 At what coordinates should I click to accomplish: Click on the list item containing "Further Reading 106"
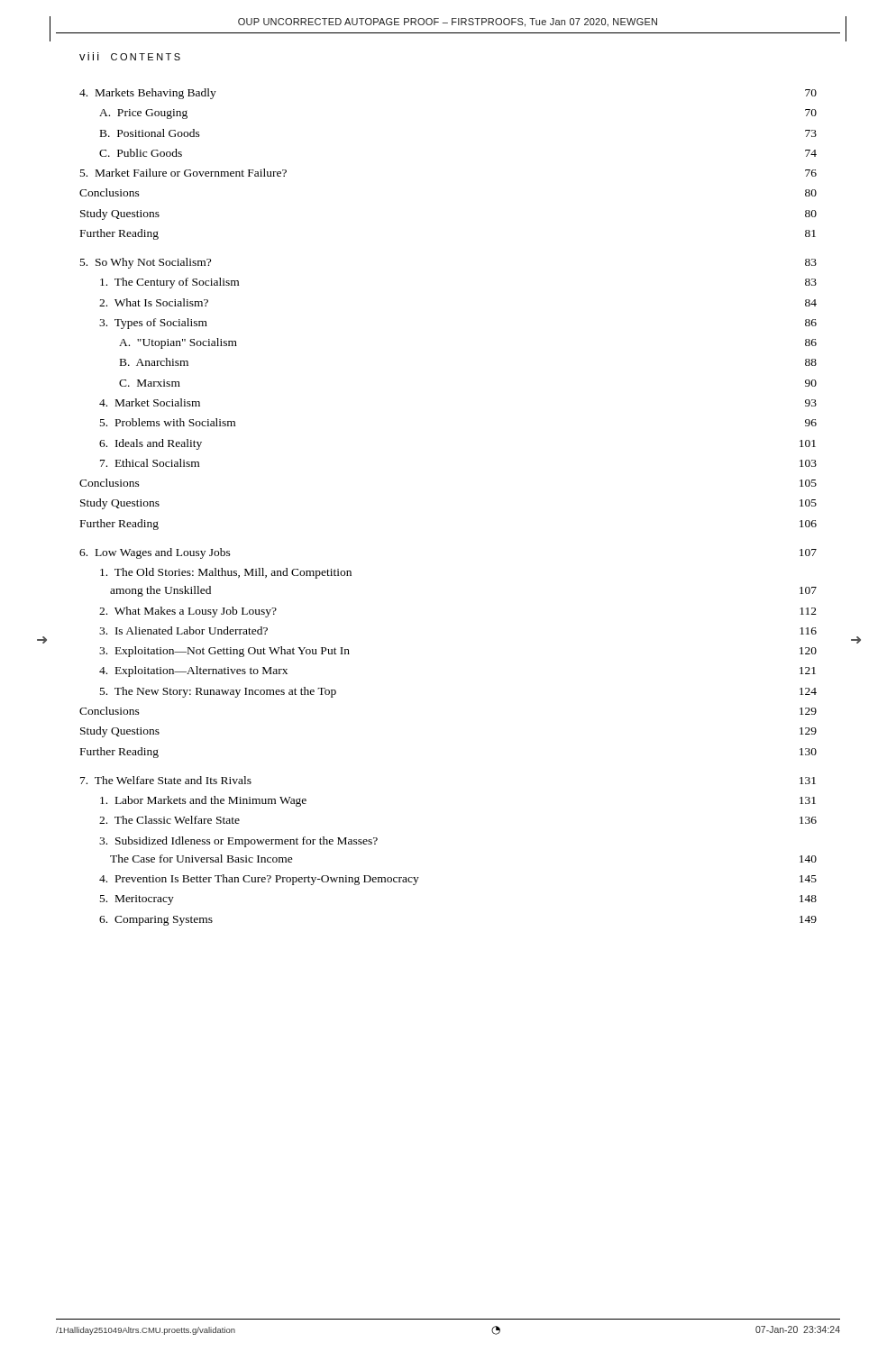(x=113, y=524)
